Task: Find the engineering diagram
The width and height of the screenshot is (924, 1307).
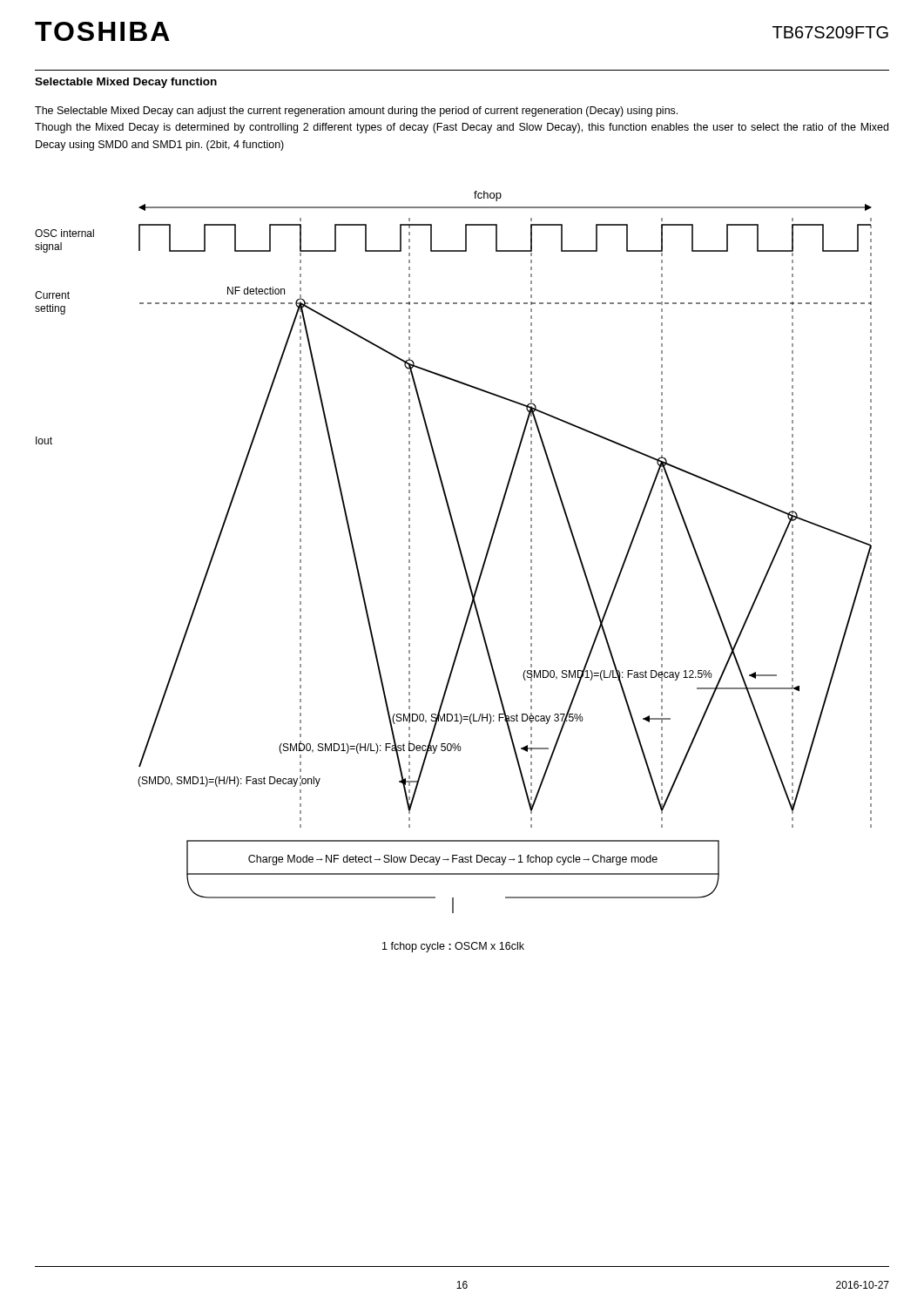Action: 462,633
